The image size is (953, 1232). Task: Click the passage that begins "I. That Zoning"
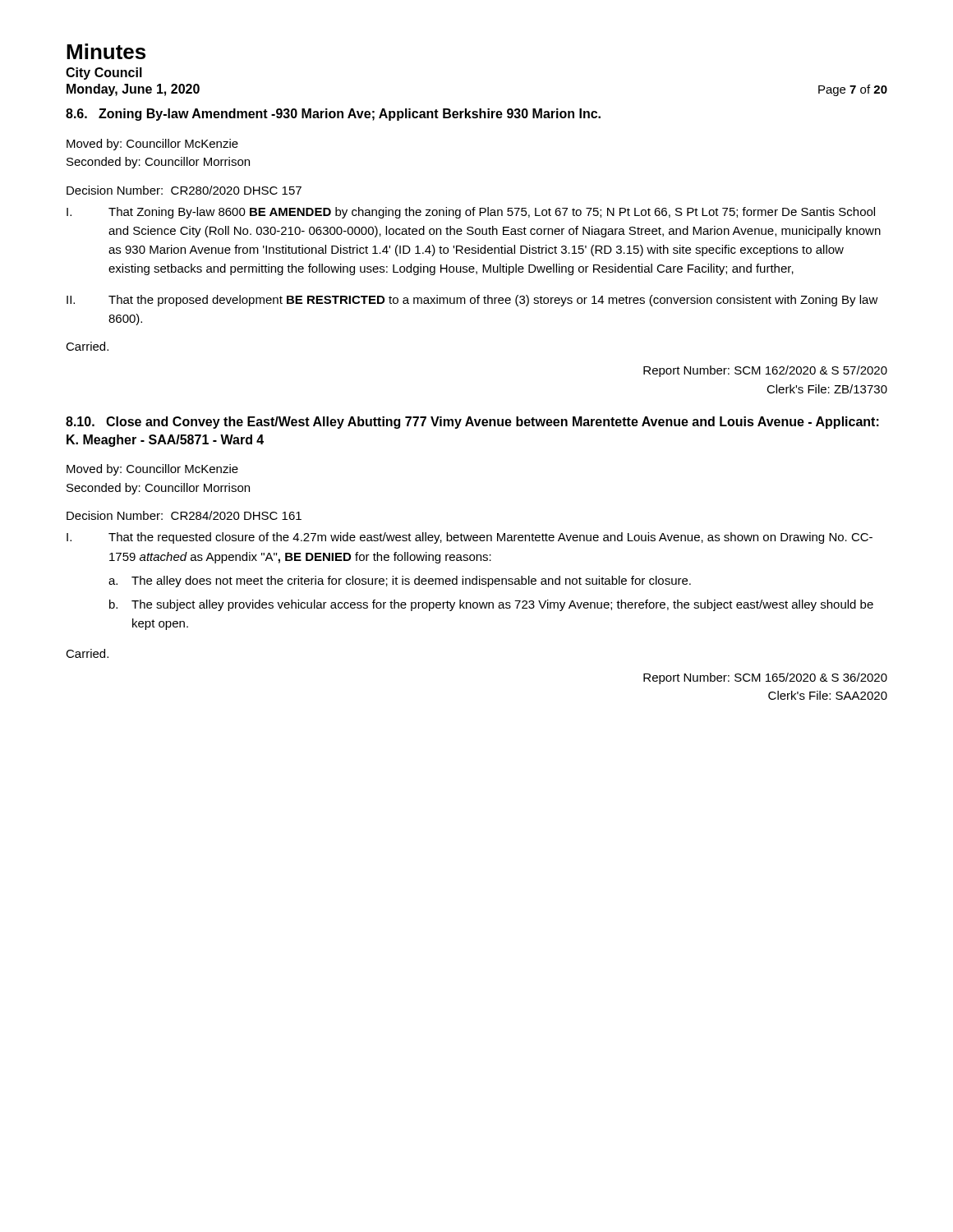coord(476,240)
